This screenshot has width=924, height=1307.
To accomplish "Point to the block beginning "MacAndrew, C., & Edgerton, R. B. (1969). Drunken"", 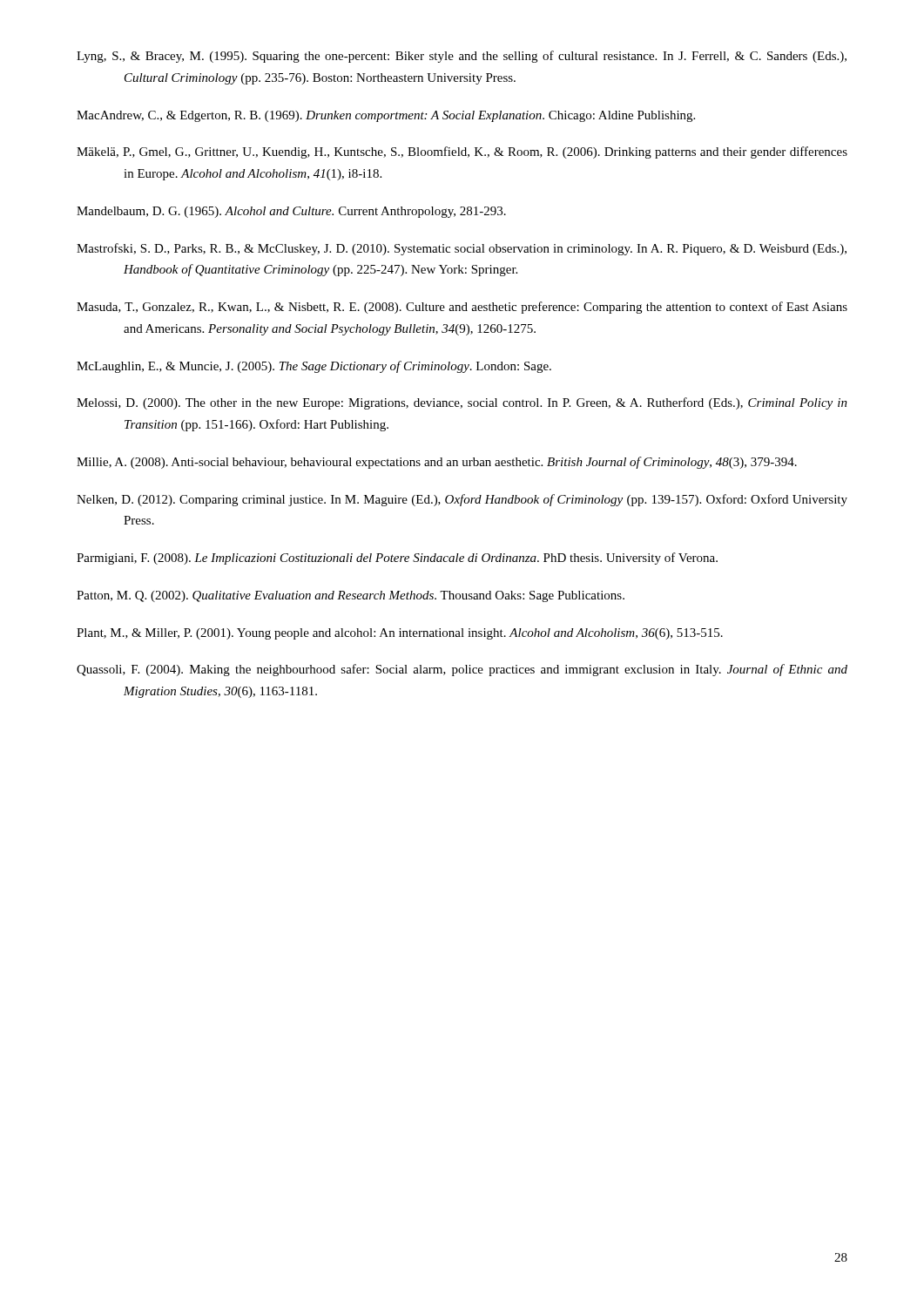I will (x=386, y=115).
